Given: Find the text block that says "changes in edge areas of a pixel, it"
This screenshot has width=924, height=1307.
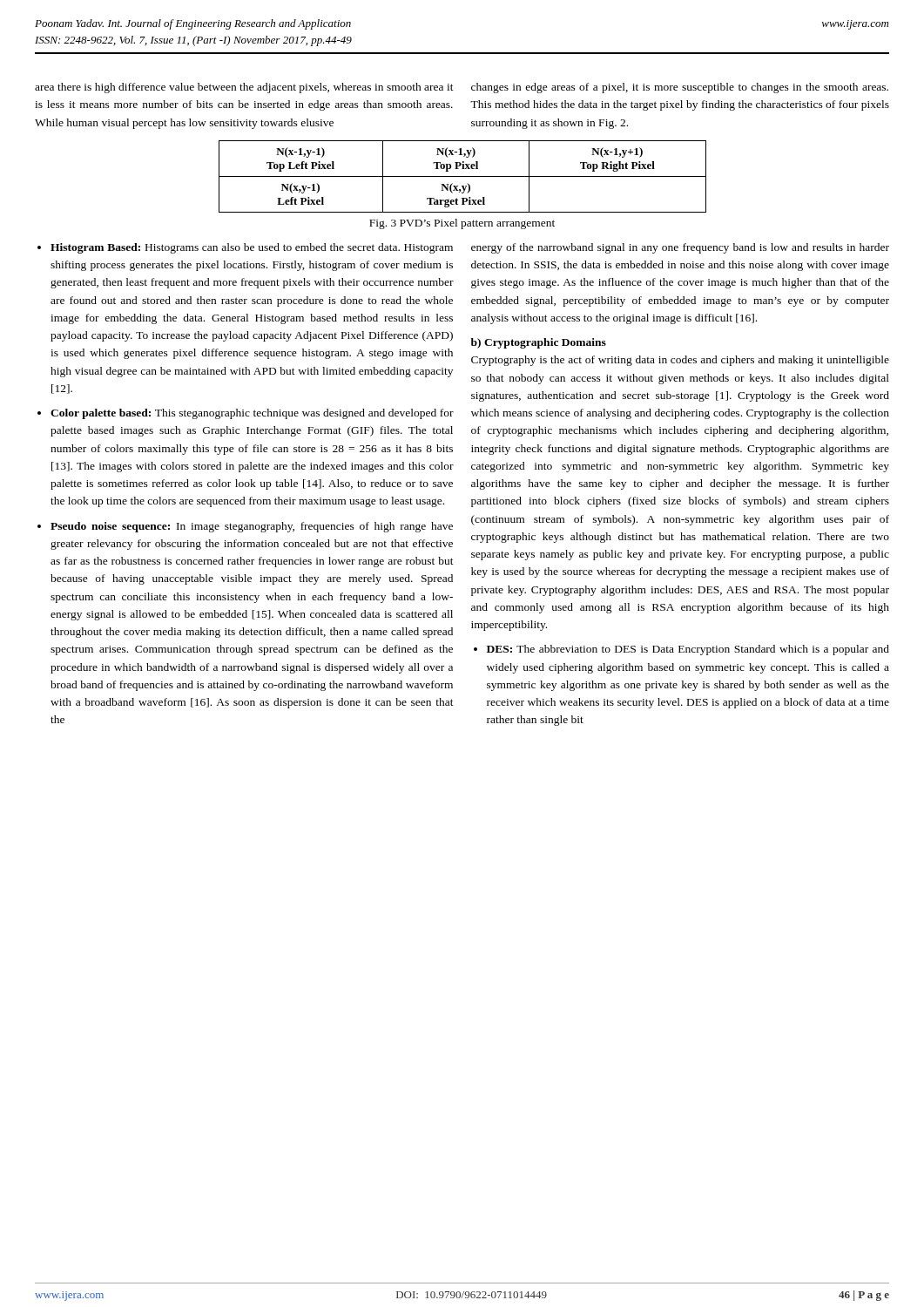Looking at the screenshot, I should tap(680, 104).
